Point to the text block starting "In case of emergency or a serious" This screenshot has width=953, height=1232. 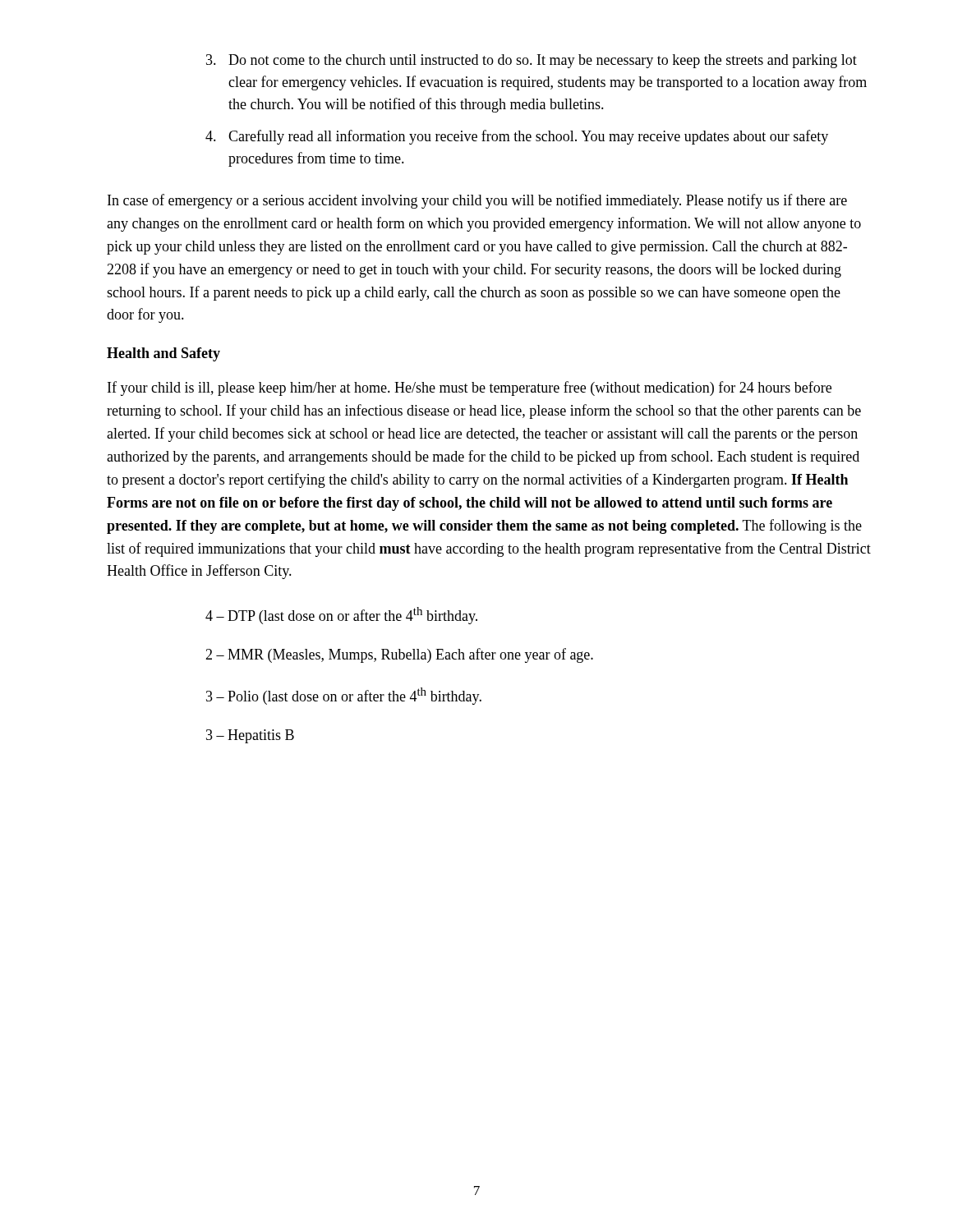click(489, 258)
